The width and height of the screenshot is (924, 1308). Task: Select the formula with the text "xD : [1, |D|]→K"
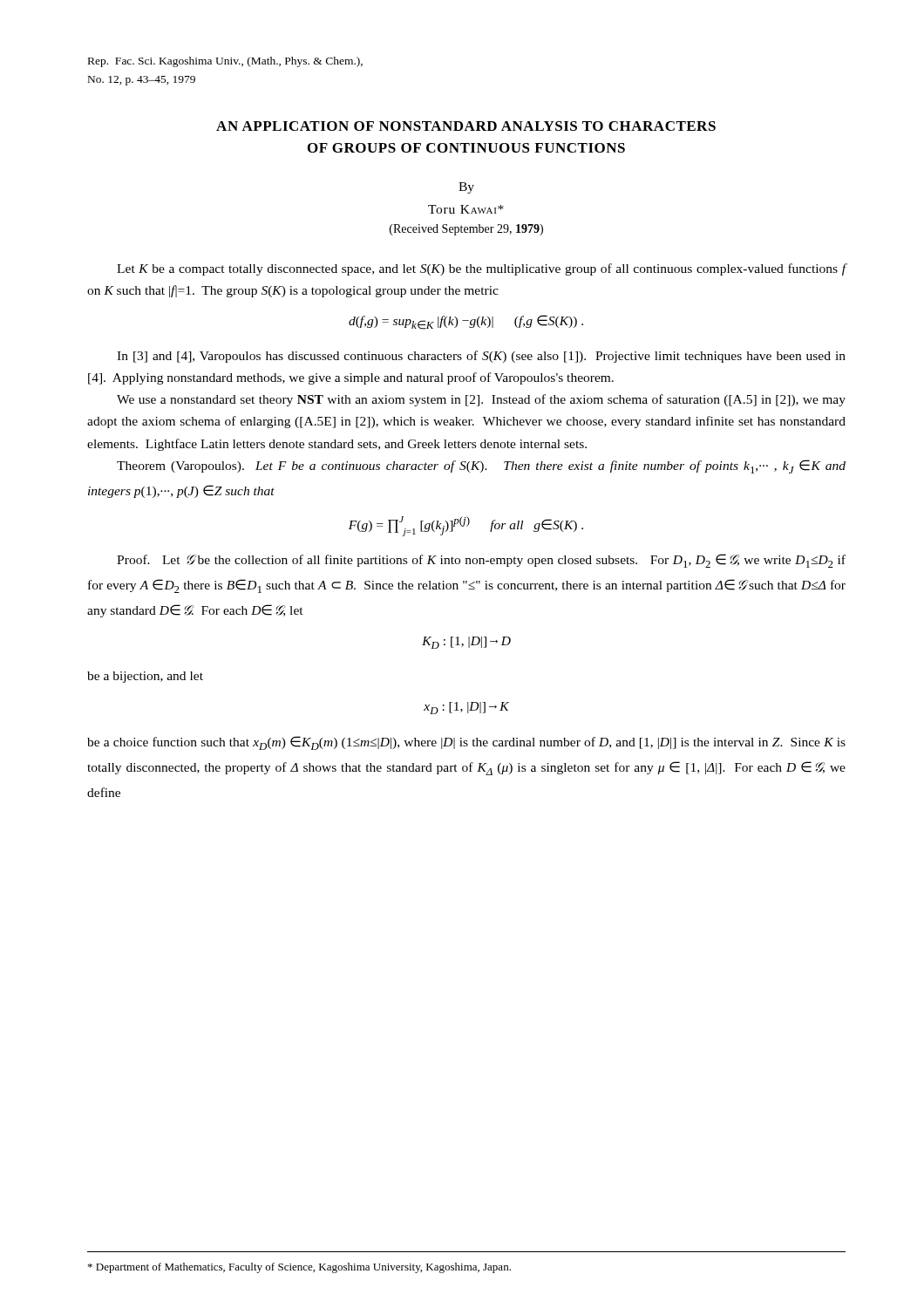pyautogui.click(x=466, y=708)
